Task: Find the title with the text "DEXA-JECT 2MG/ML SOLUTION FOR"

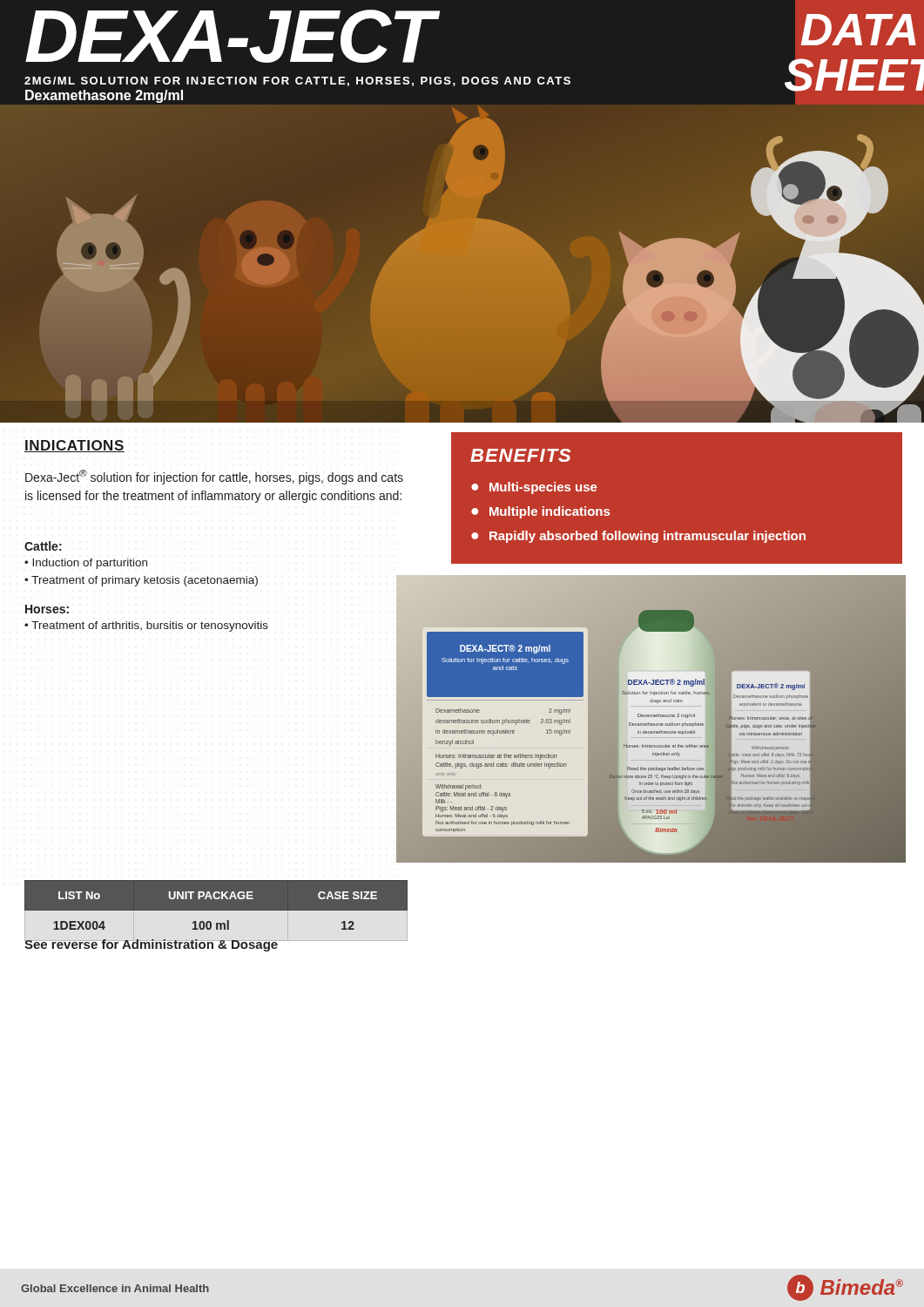Action: [x=462, y=52]
